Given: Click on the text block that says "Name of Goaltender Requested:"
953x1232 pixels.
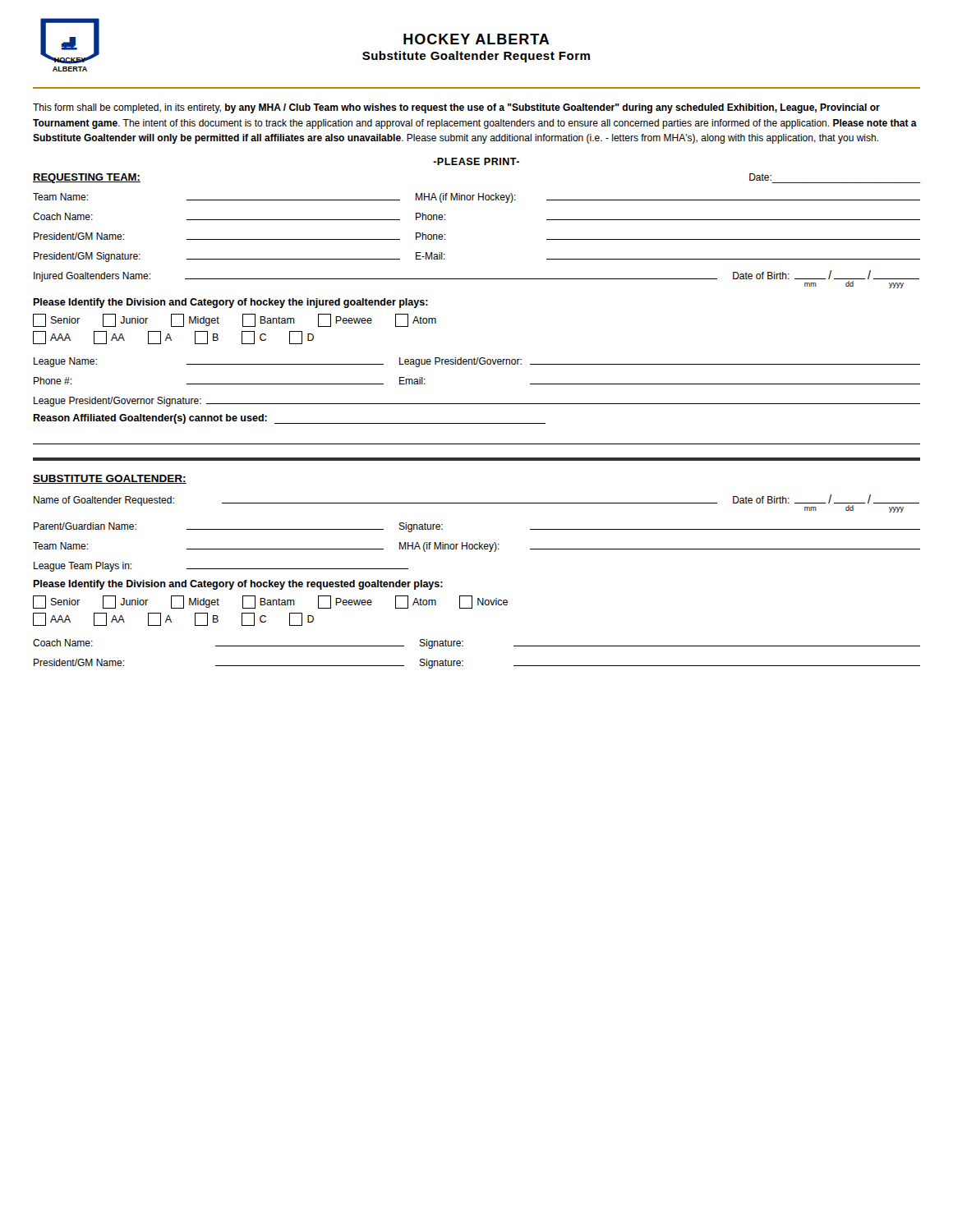Looking at the screenshot, I should pos(476,502).
